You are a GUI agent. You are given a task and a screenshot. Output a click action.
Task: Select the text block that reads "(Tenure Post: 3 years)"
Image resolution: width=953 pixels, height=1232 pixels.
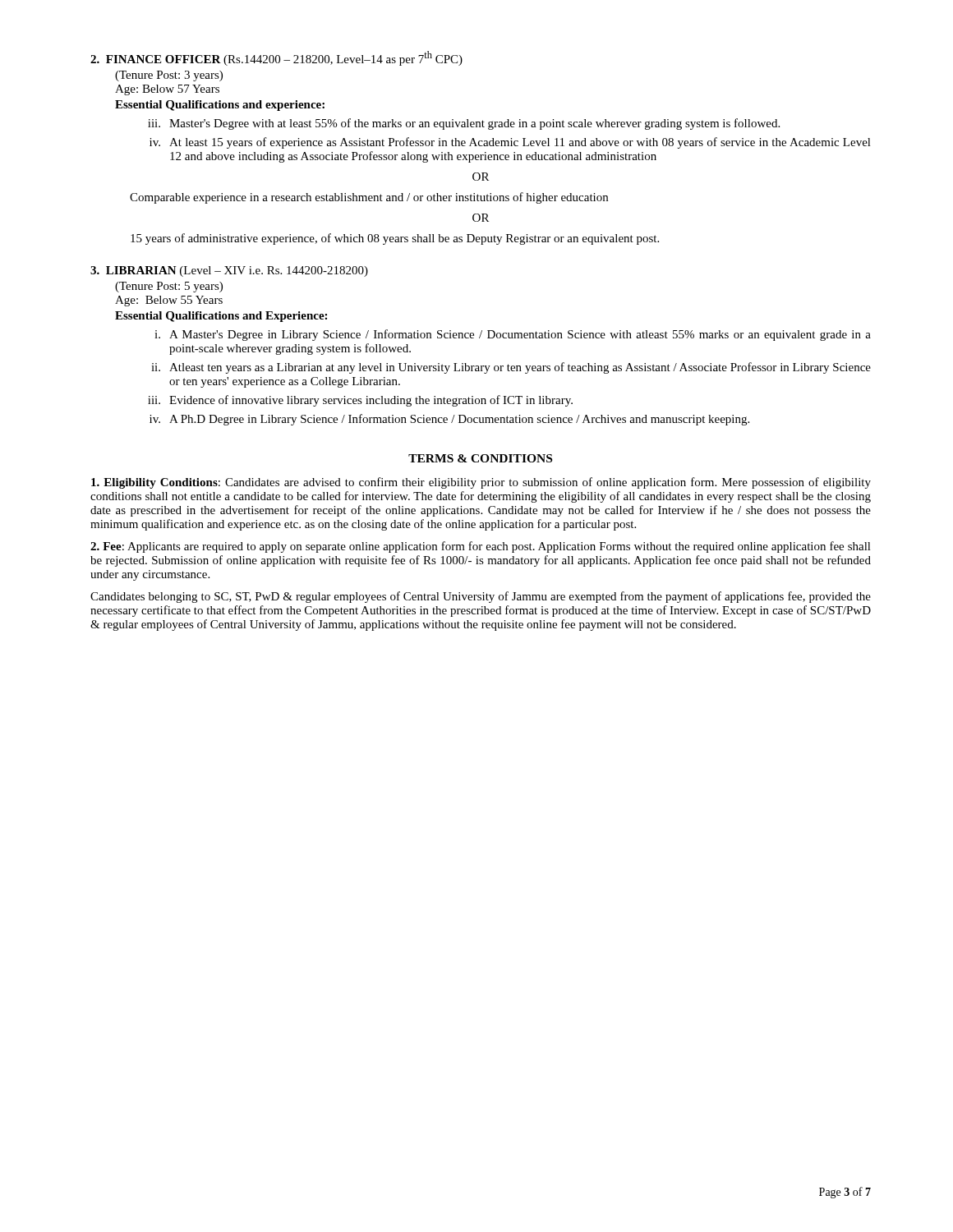click(x=169, y=82)
